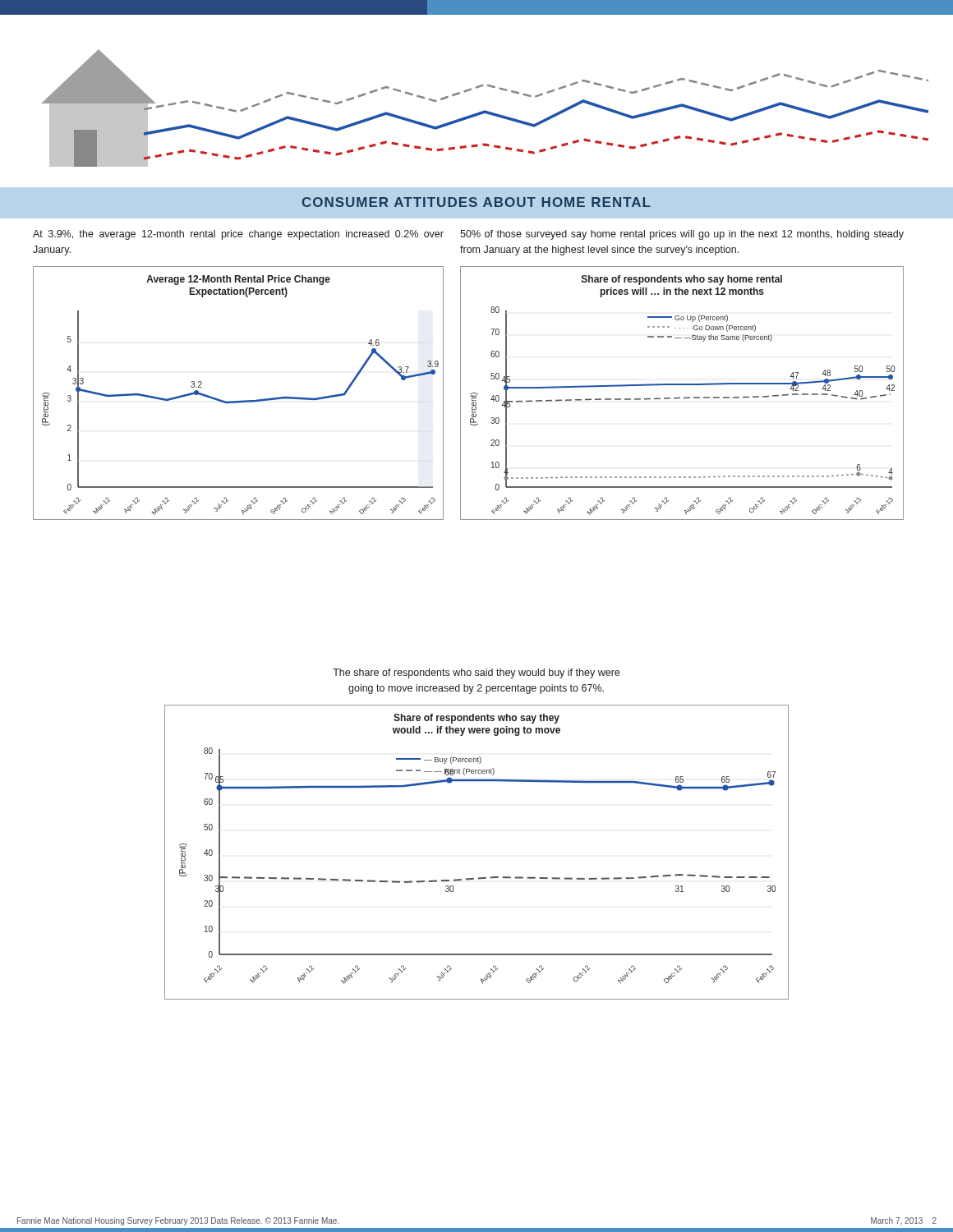Screen dimensions: 1232x953
Task: Click on the text block that says "The share of respondents who said"
Action: pyautogui.click(x=476, y=680)
